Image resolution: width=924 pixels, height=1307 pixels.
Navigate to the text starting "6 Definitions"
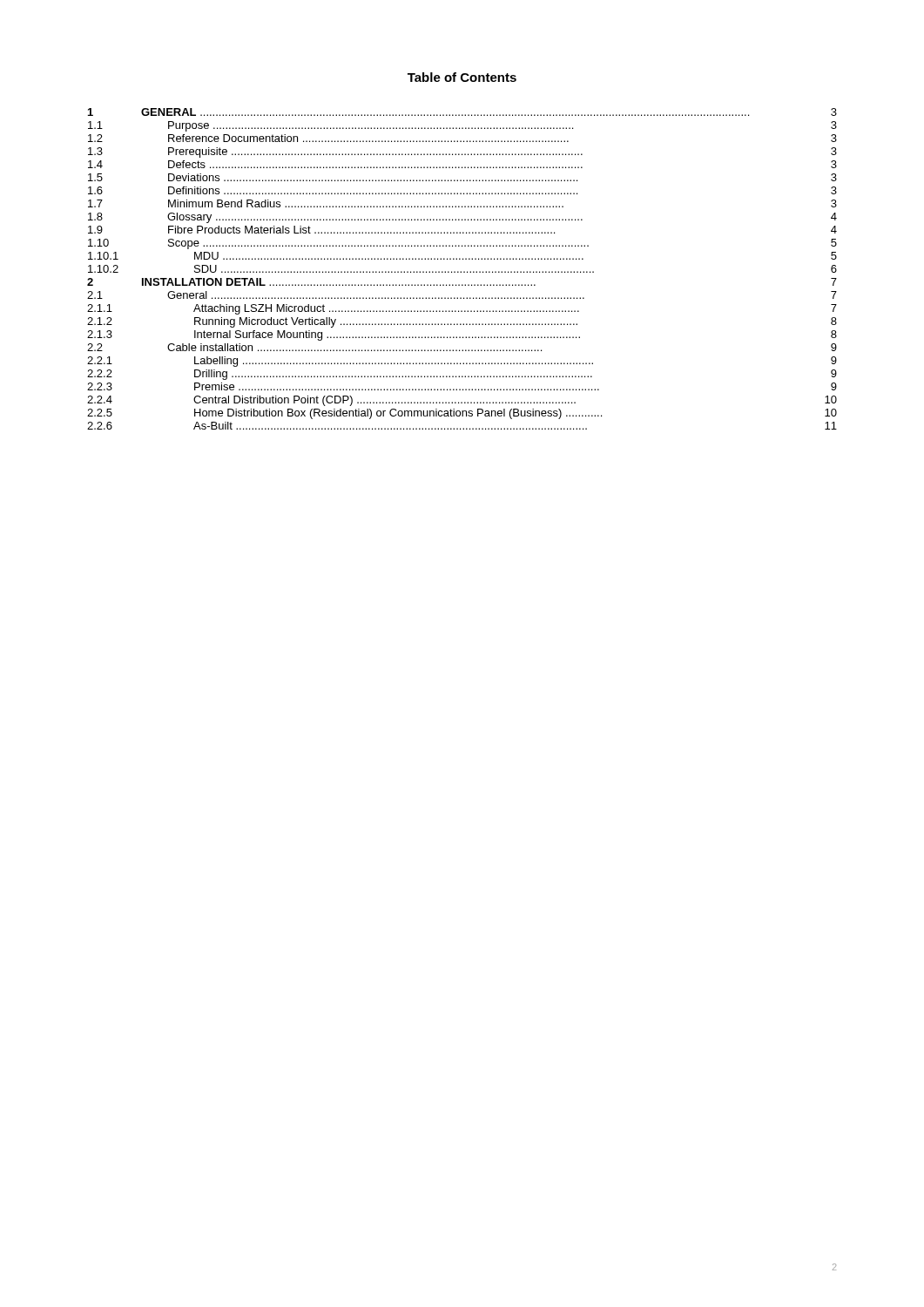pos(462,190)
